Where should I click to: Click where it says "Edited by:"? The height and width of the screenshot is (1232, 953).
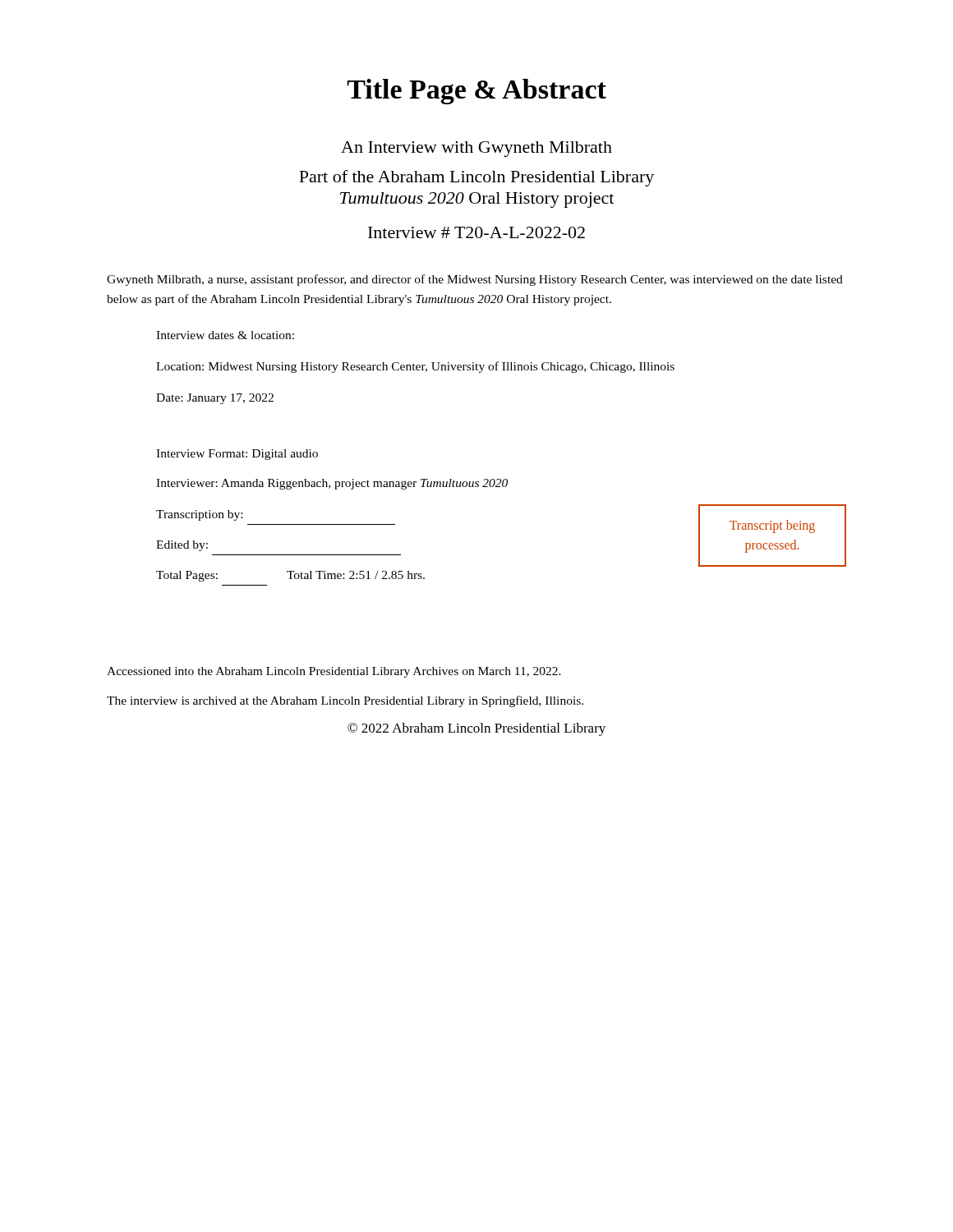(x=279, y=545)
